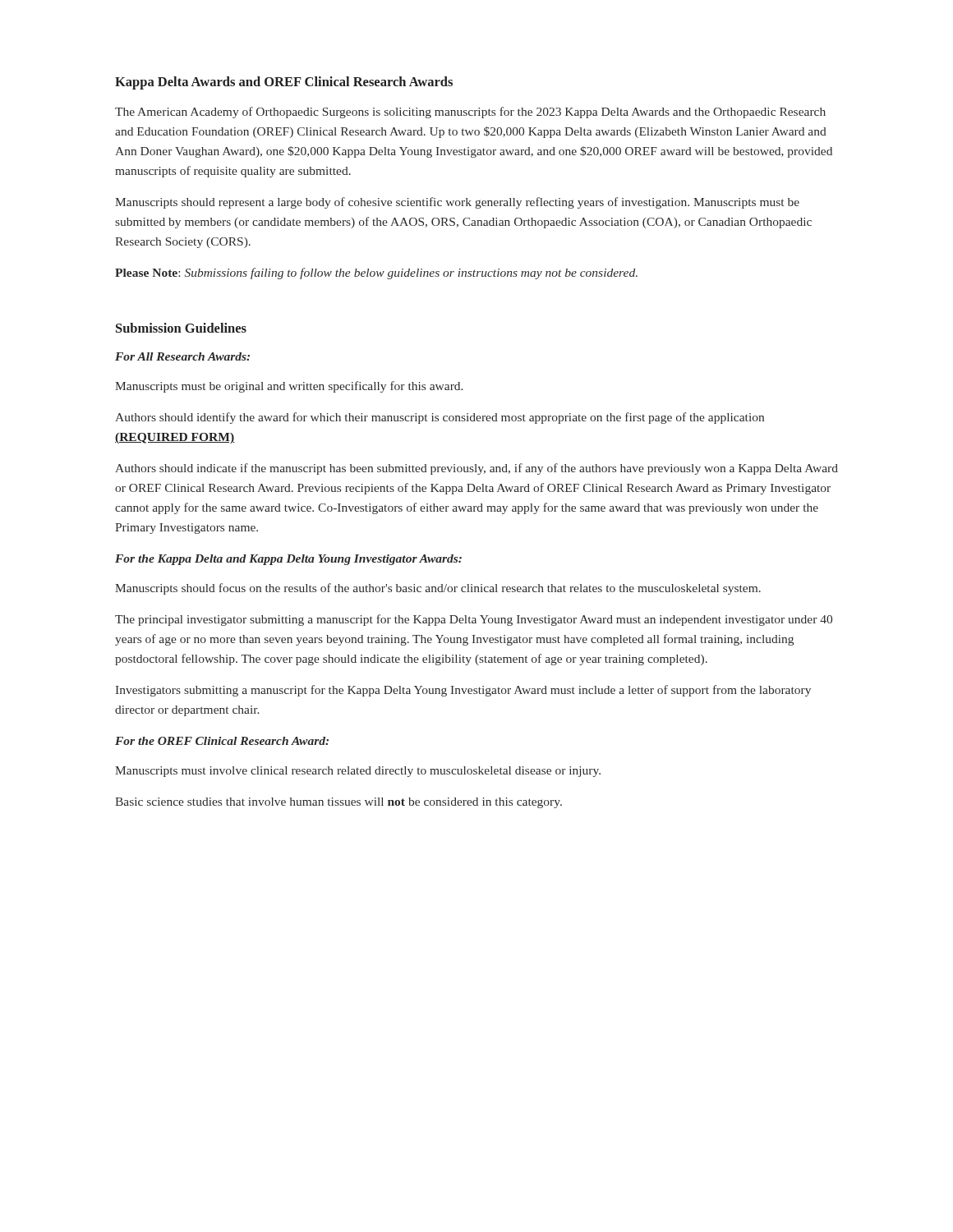Click on the text block that says "Authors should indicate if"

click(x=476, y=497)
